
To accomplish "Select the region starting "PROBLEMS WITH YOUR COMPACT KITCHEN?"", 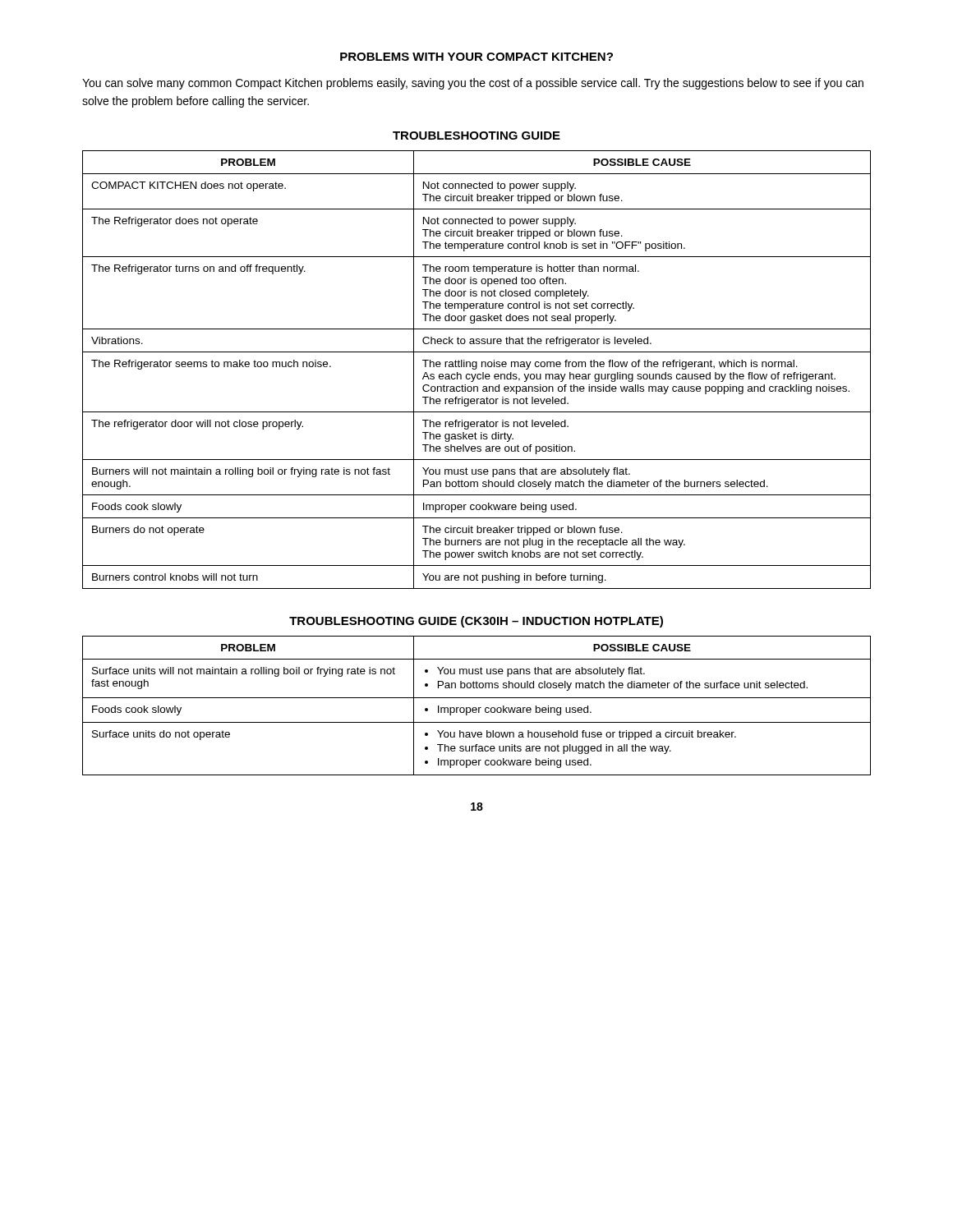I will point(476,56).
